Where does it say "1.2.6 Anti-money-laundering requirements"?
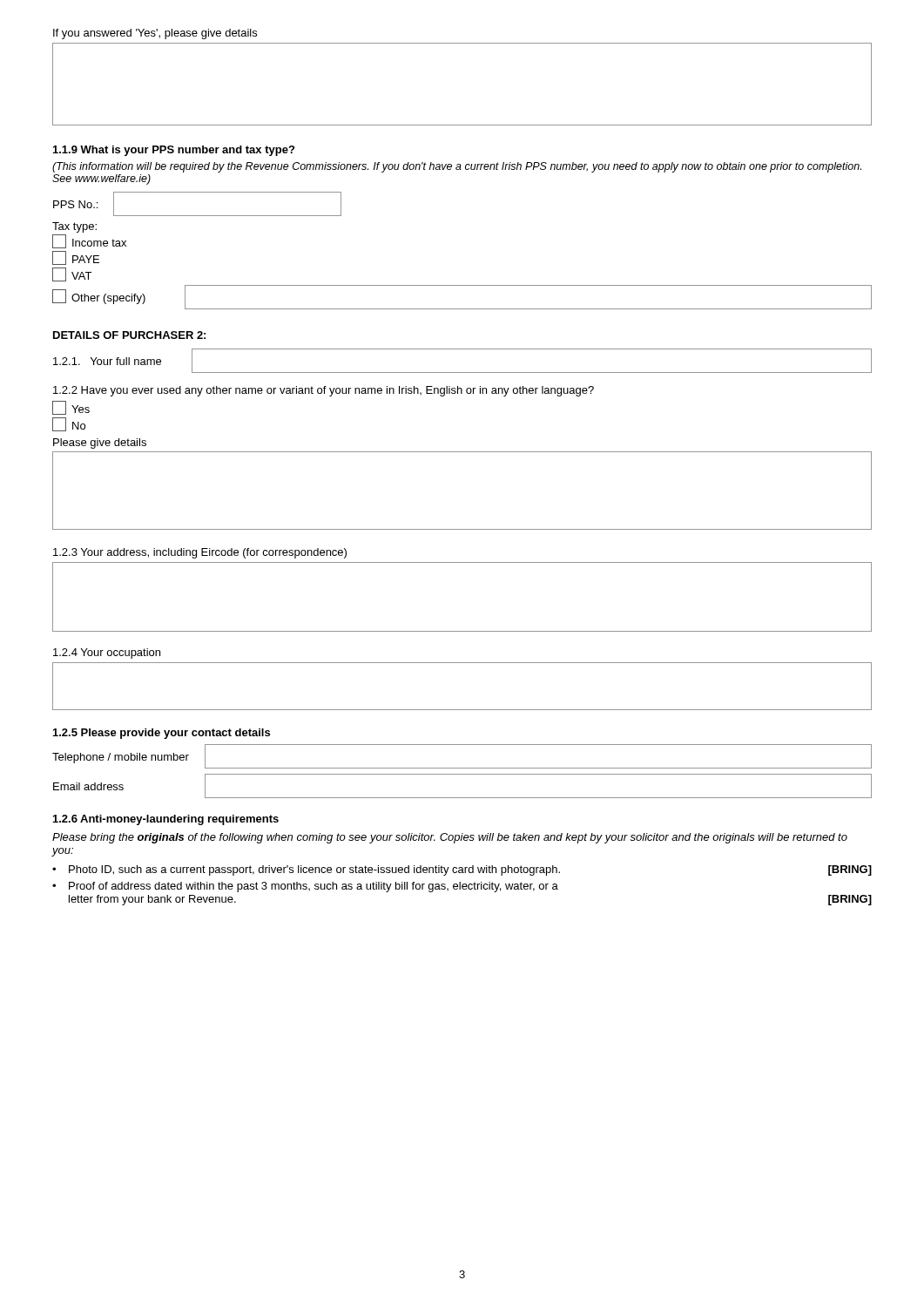924x1307 pixels. (166, 819)
